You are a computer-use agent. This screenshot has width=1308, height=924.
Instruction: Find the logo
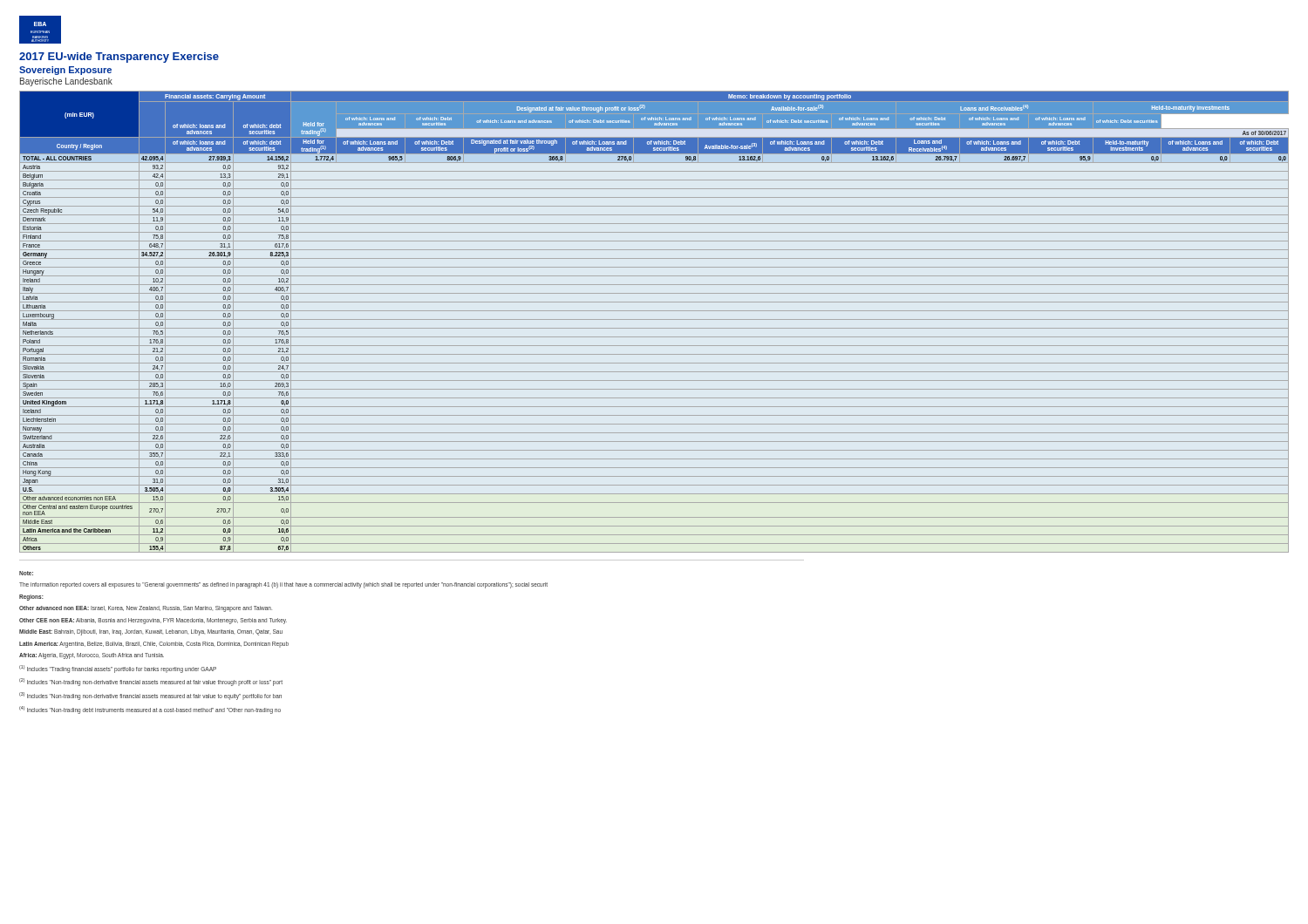click(654, 31)
